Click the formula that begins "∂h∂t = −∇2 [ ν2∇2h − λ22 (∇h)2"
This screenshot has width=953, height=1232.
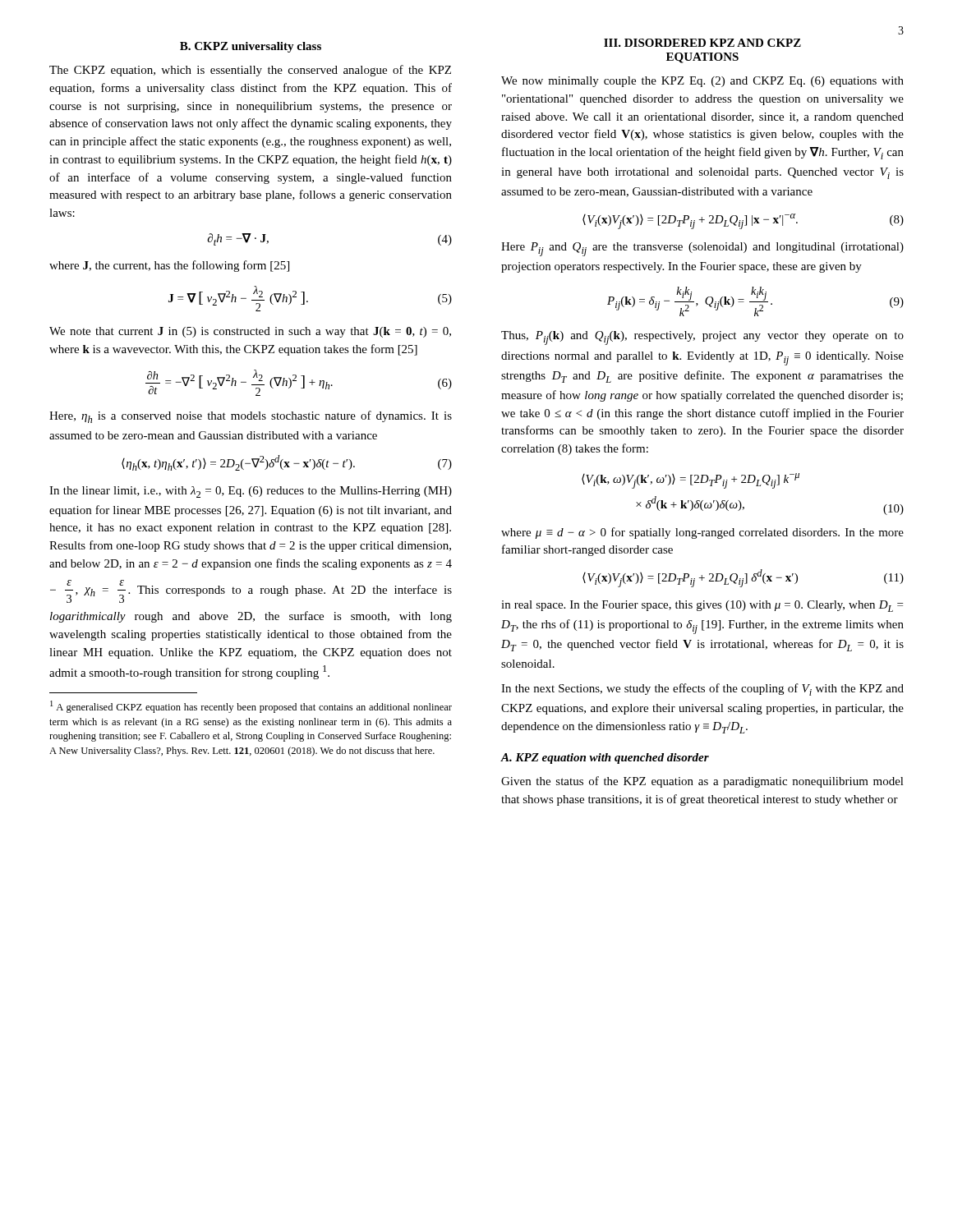[251, 383]
